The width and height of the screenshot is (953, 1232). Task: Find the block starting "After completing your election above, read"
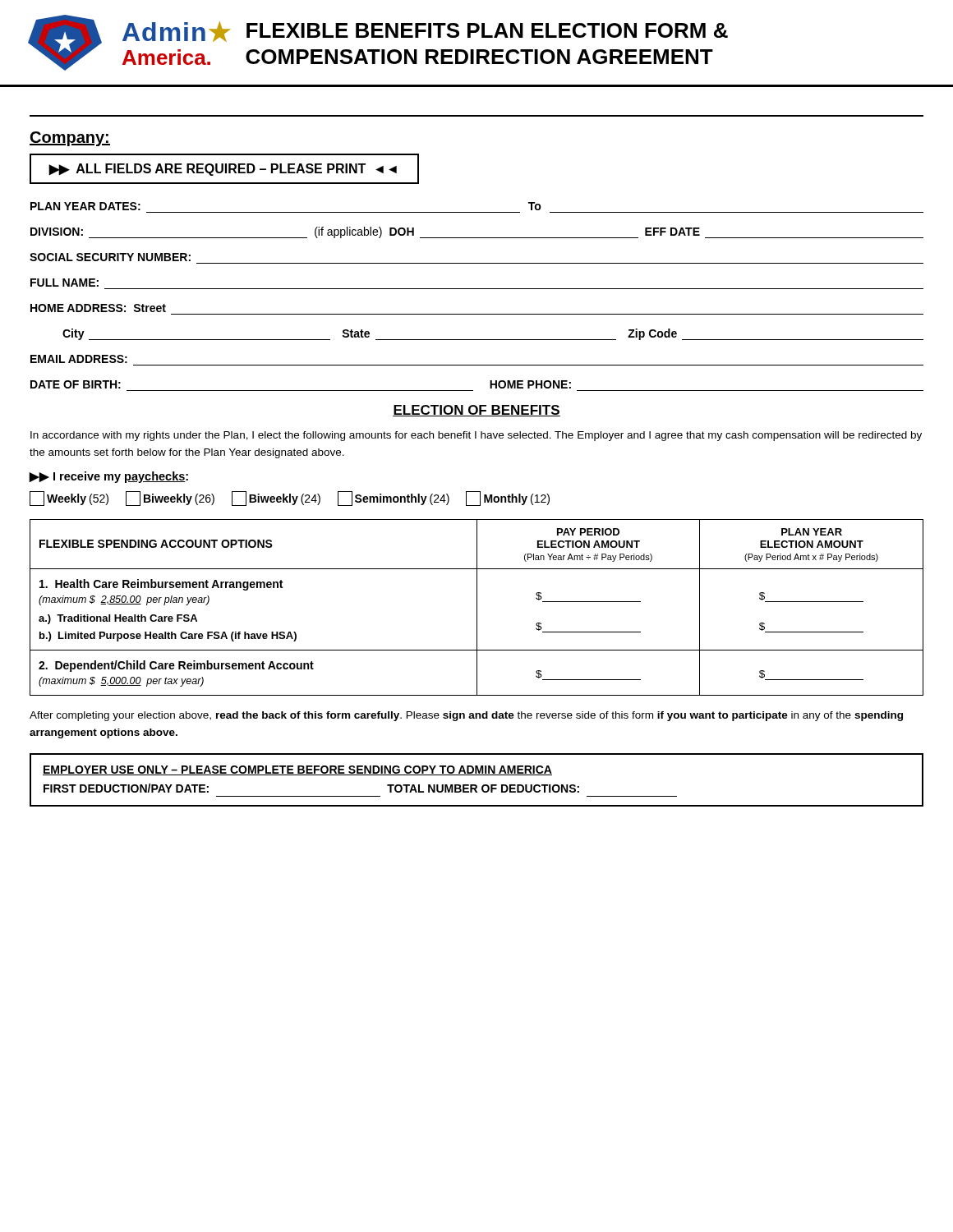[467, 723]
